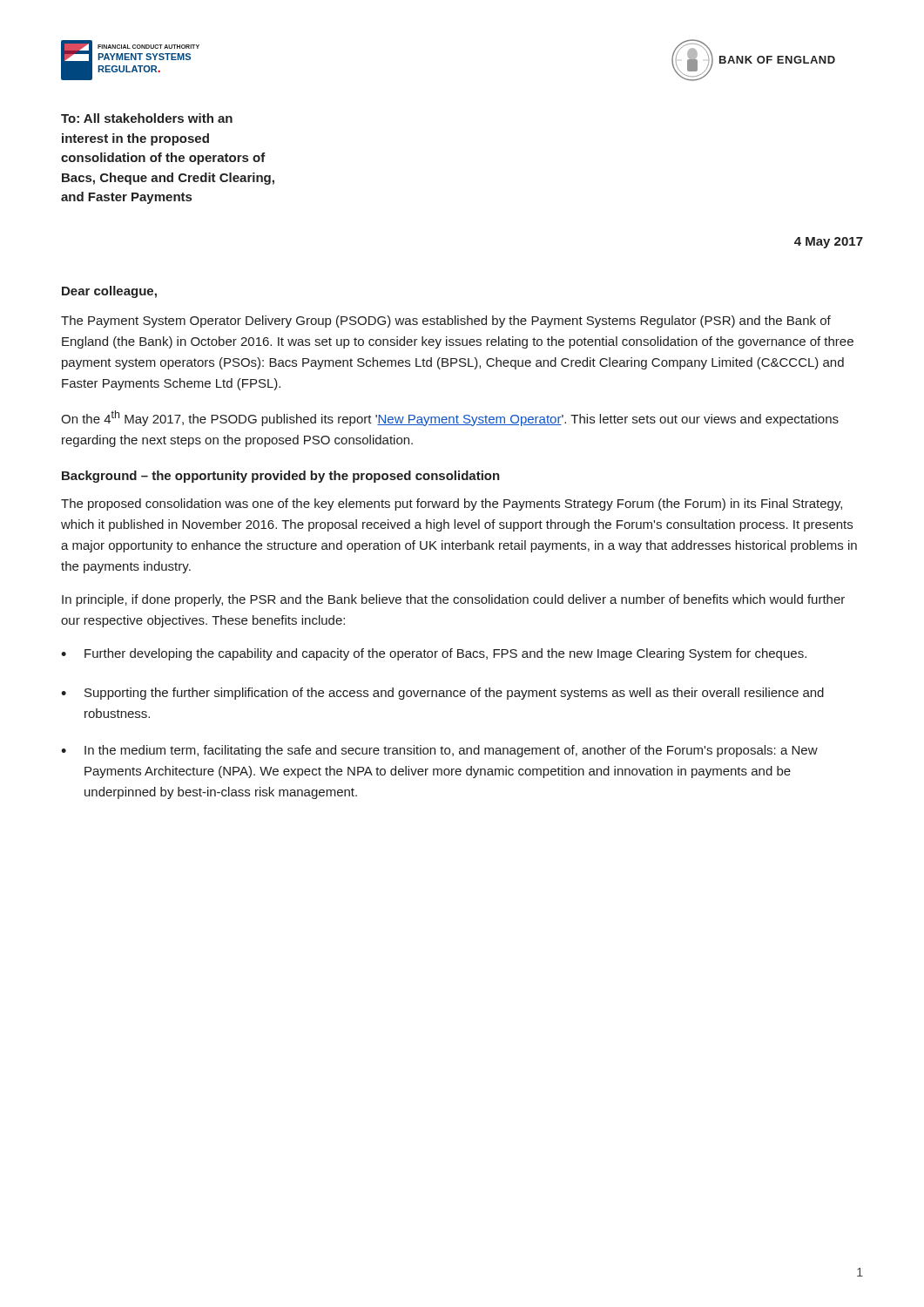Point to the text block starting "• In the medium term, facilitating the"
The image size is (924, 1307).
coord(462,771)
